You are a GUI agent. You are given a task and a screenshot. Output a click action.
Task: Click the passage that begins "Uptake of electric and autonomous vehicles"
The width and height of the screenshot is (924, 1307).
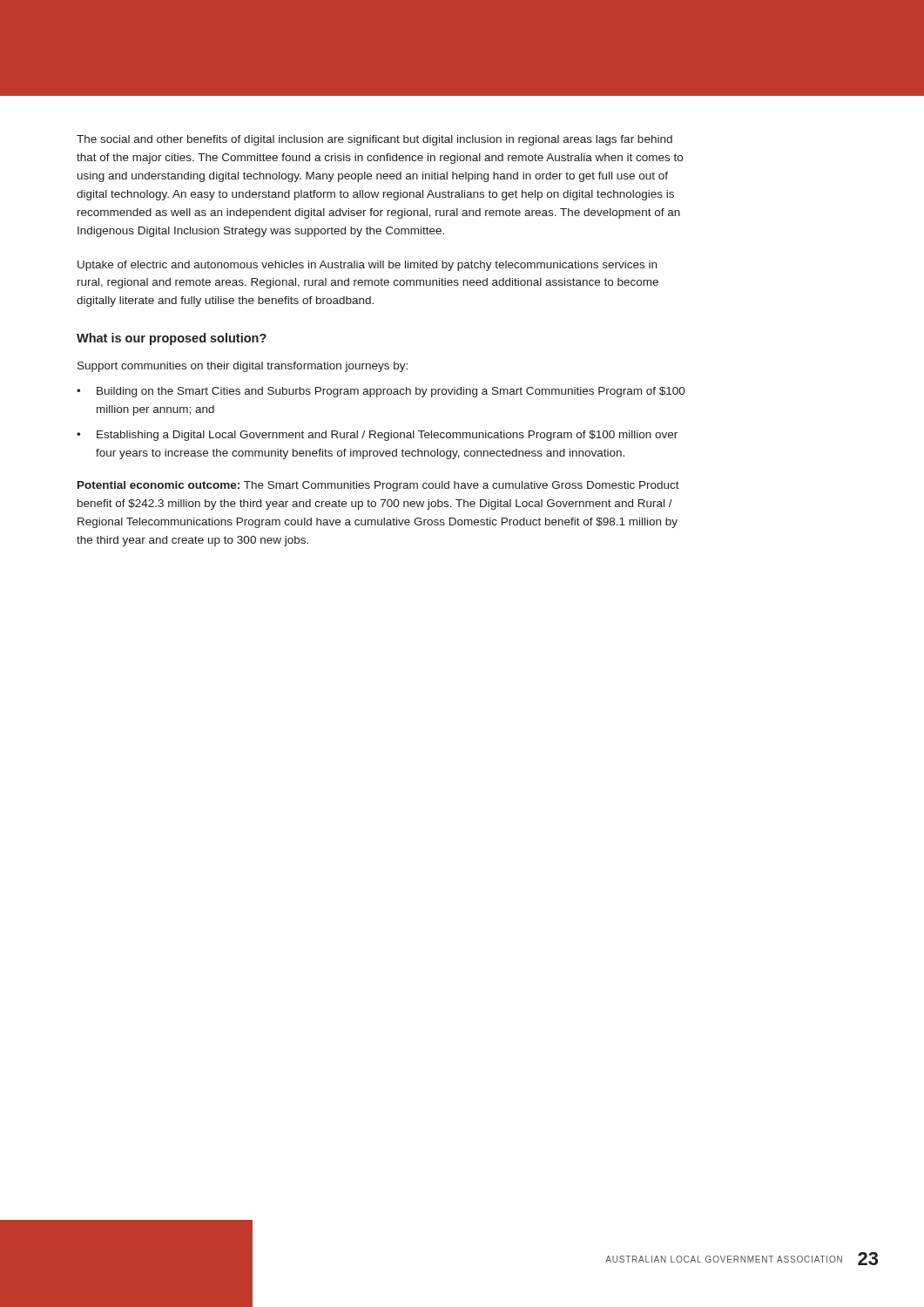[x=368, y=282]
